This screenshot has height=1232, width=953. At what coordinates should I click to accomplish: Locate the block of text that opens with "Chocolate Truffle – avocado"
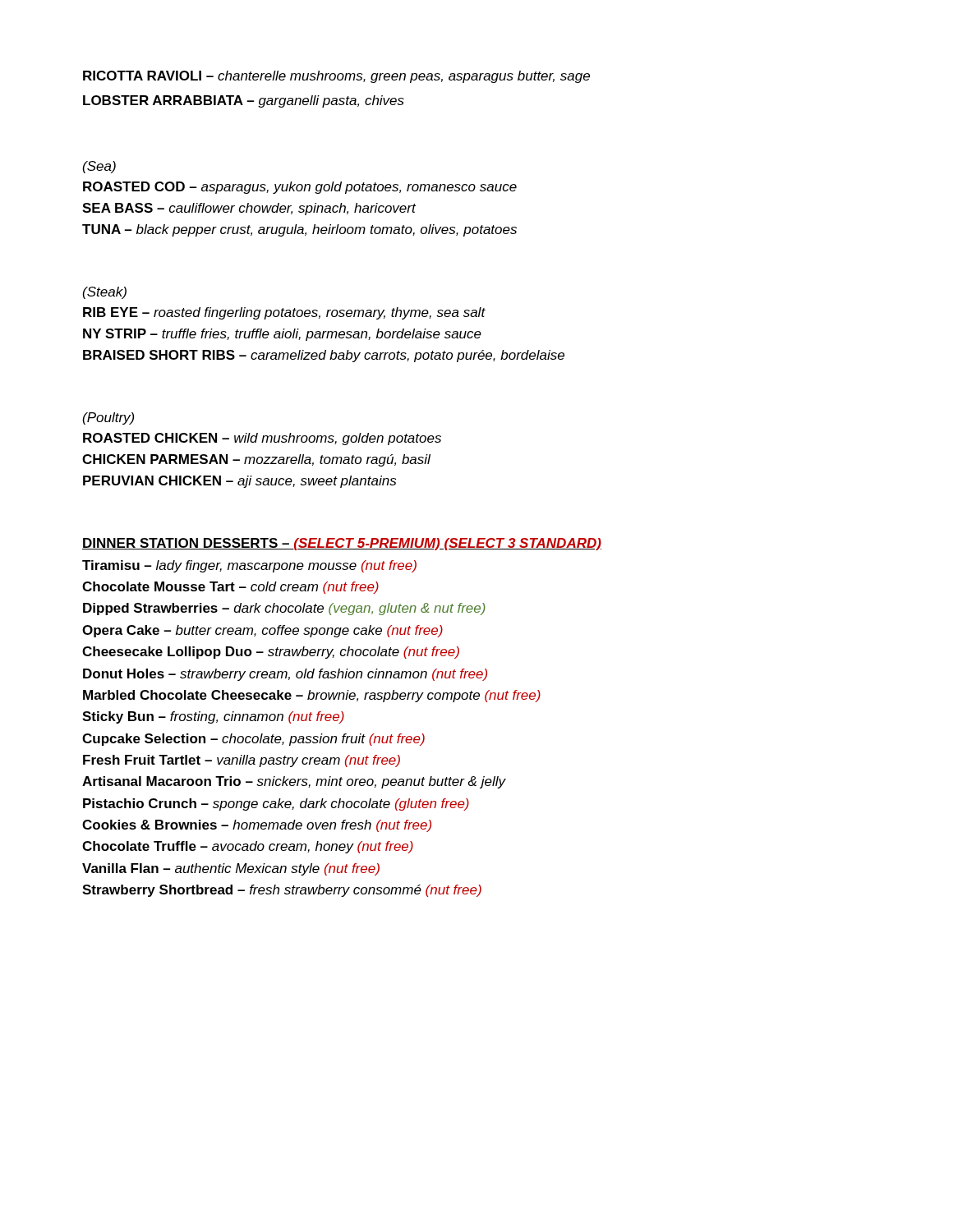pyautogui.click(x=248, y=847)
